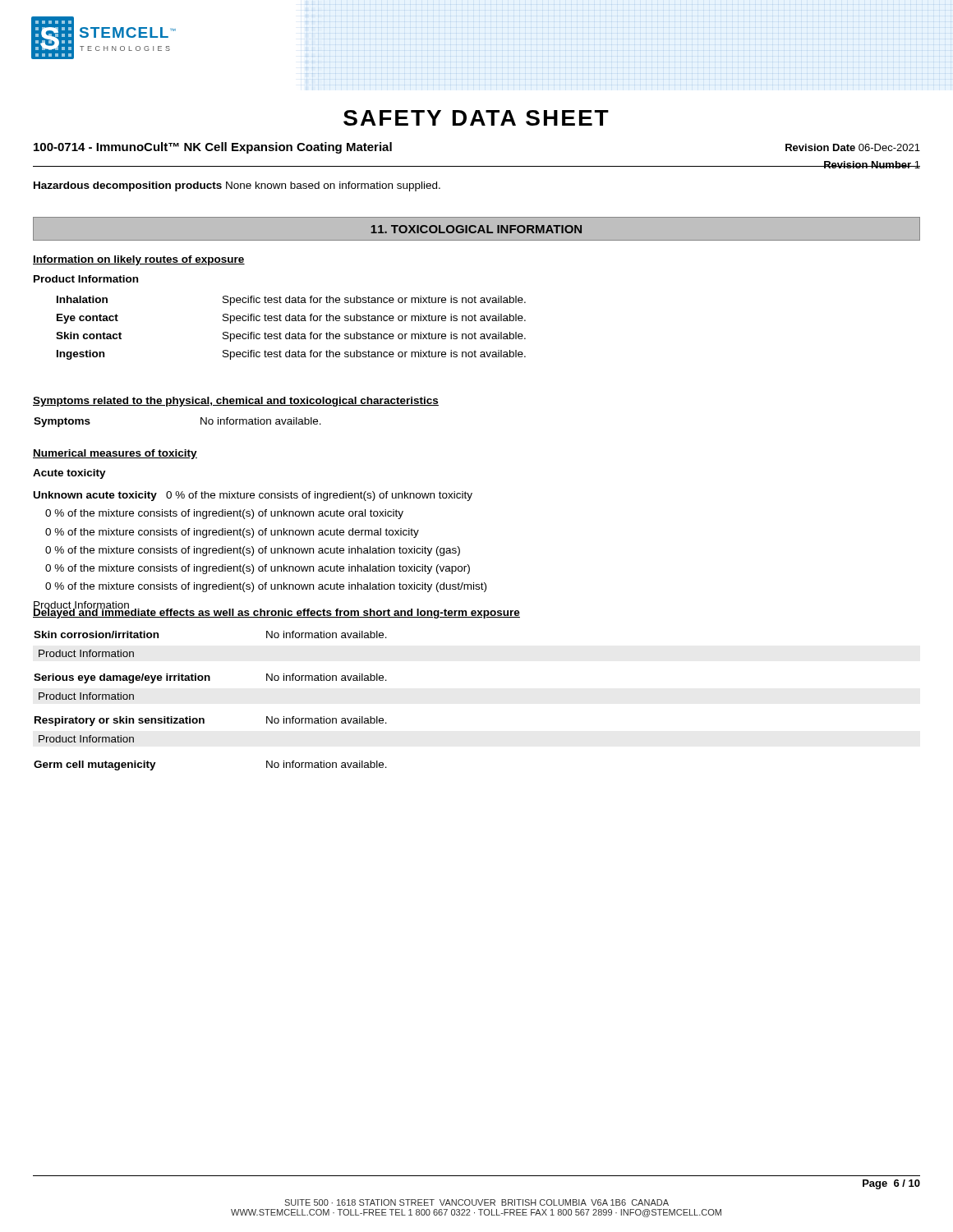The width and height of the screenshot is (953, 1232).
Task: Select the text starting "Information on likely"
Action: coord(139,259)
